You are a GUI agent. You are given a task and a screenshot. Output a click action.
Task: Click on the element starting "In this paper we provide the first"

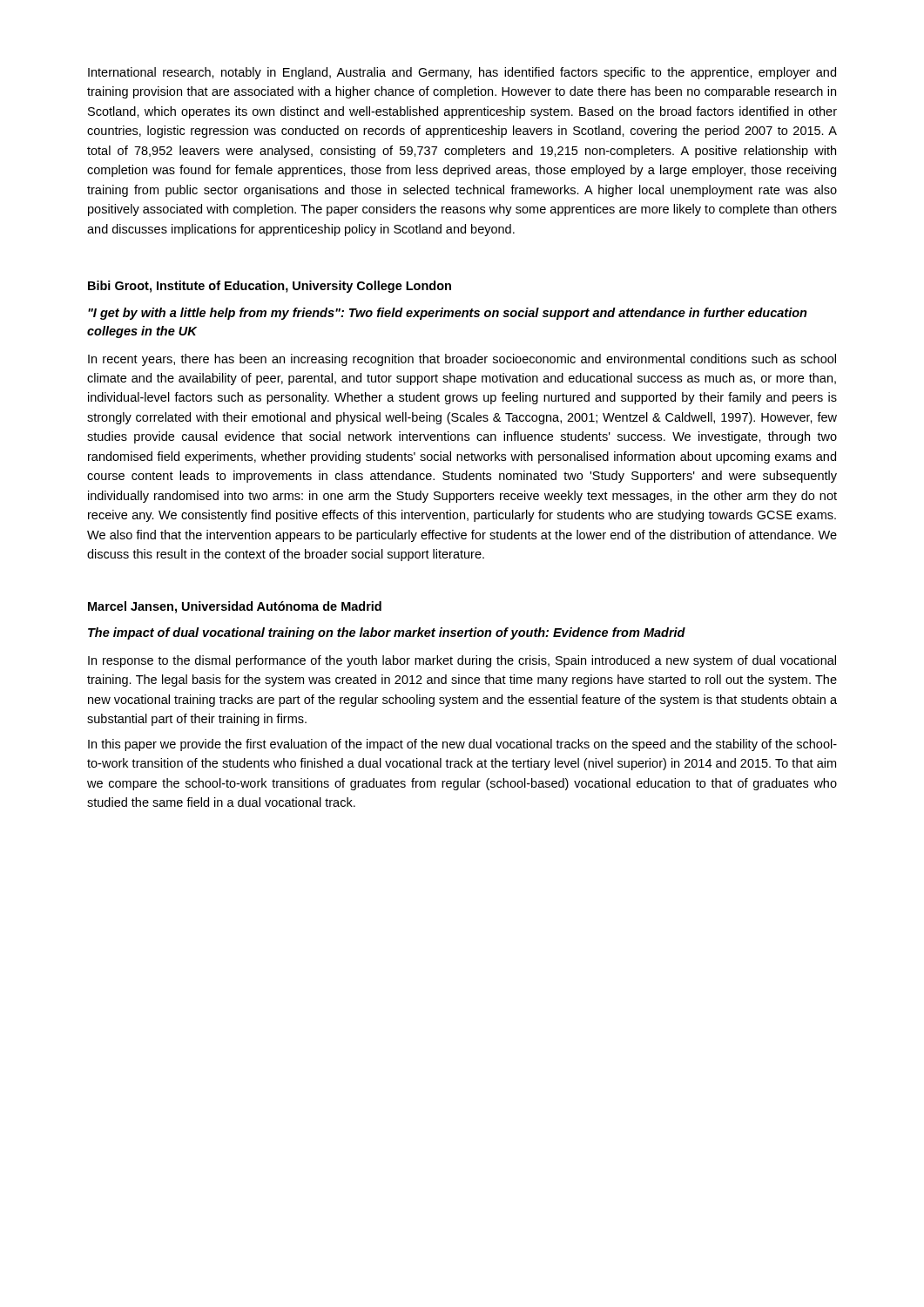(462, 773)
